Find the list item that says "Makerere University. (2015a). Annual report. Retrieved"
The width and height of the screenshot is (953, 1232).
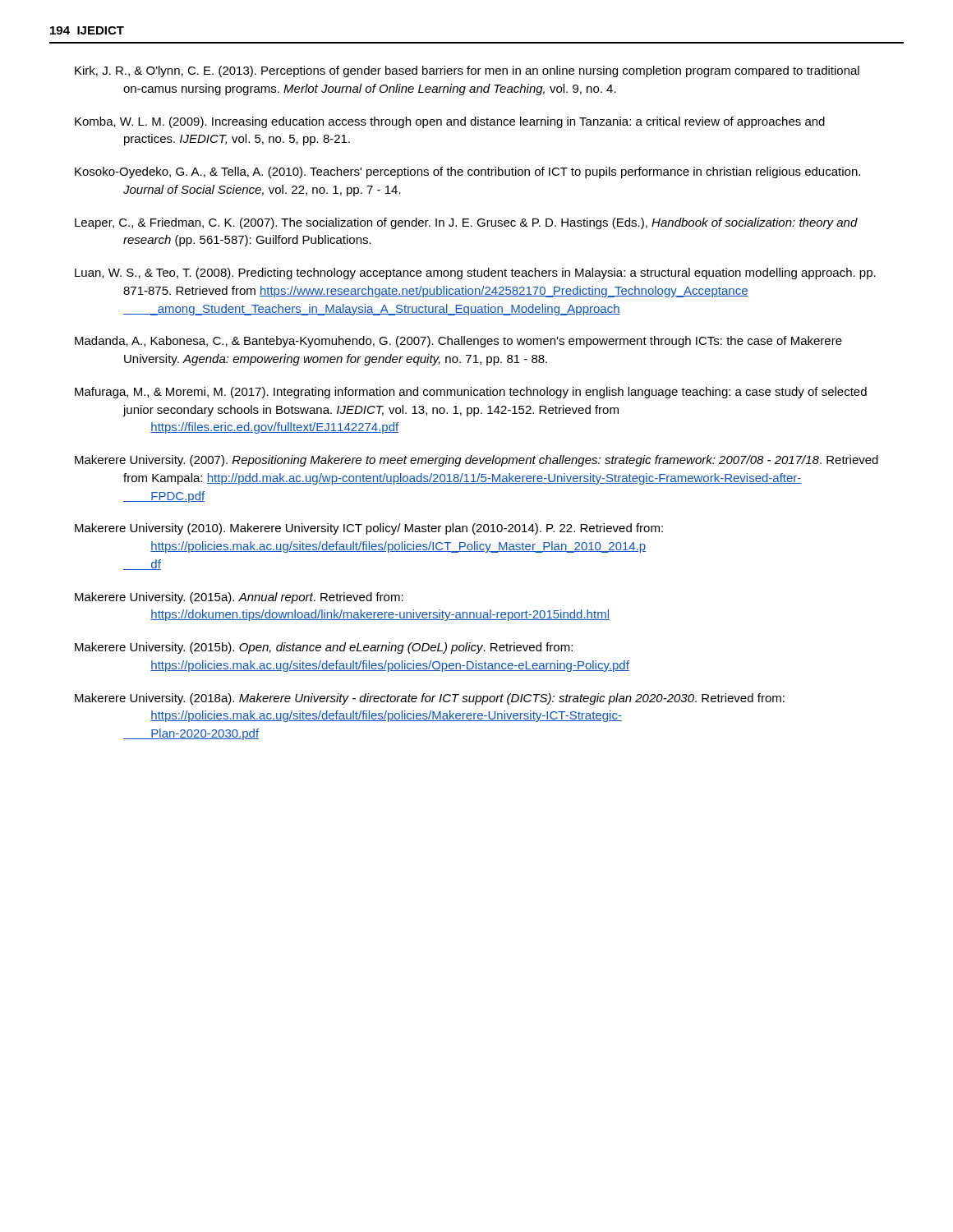(x=342, y=605)
